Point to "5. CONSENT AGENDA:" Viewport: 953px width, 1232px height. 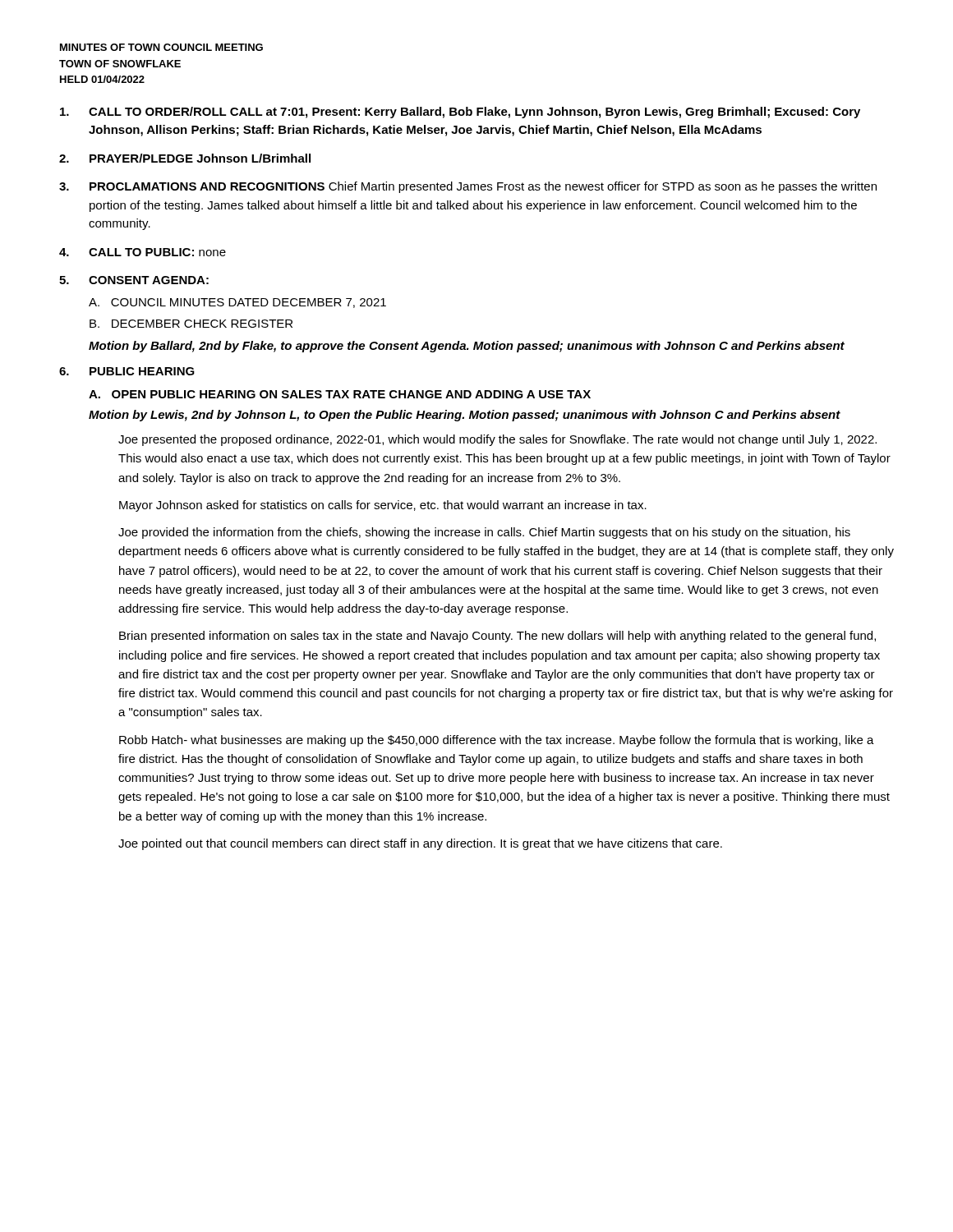(134, 280)
